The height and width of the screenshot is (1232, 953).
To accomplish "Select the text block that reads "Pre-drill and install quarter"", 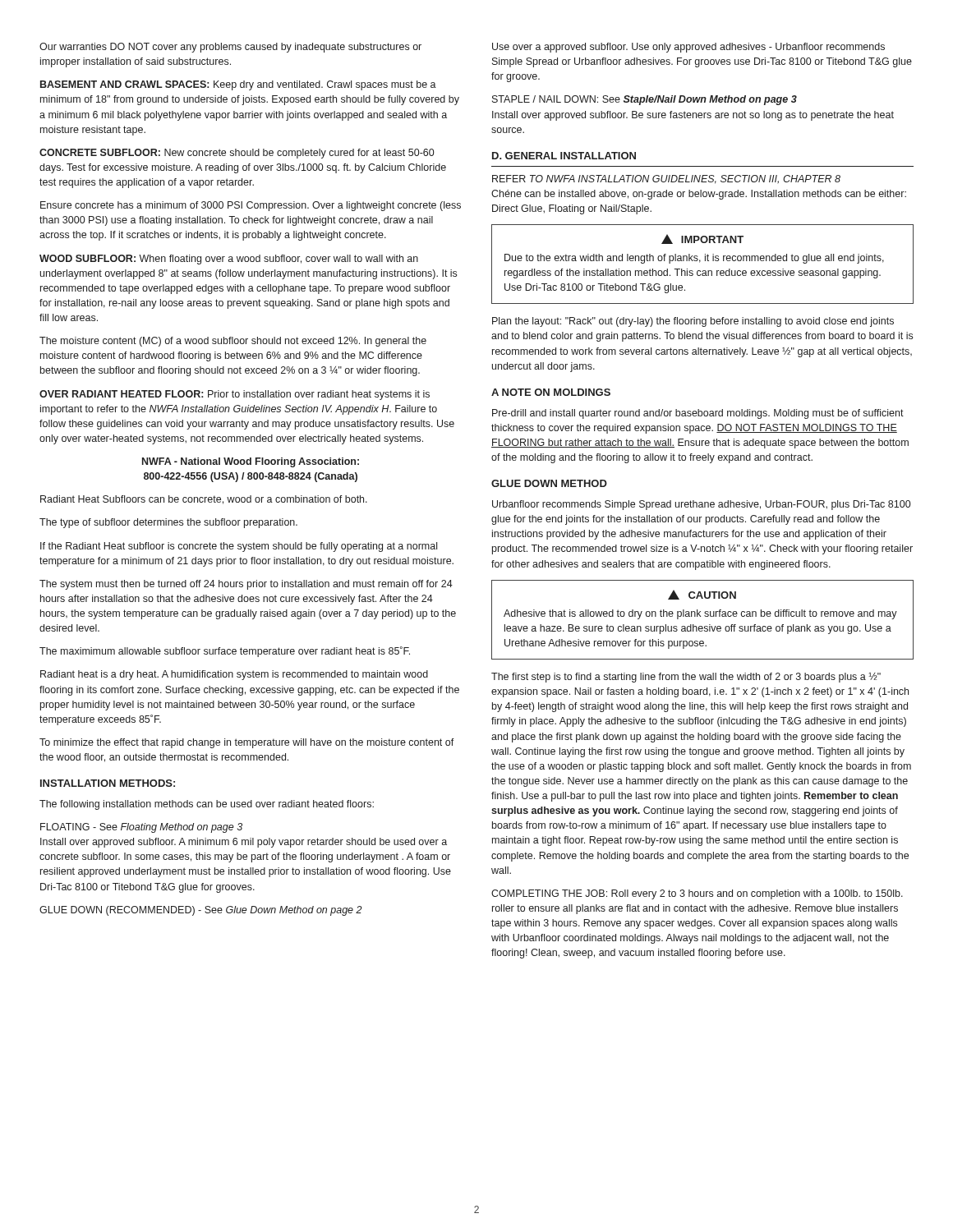I will click(702, 435).
